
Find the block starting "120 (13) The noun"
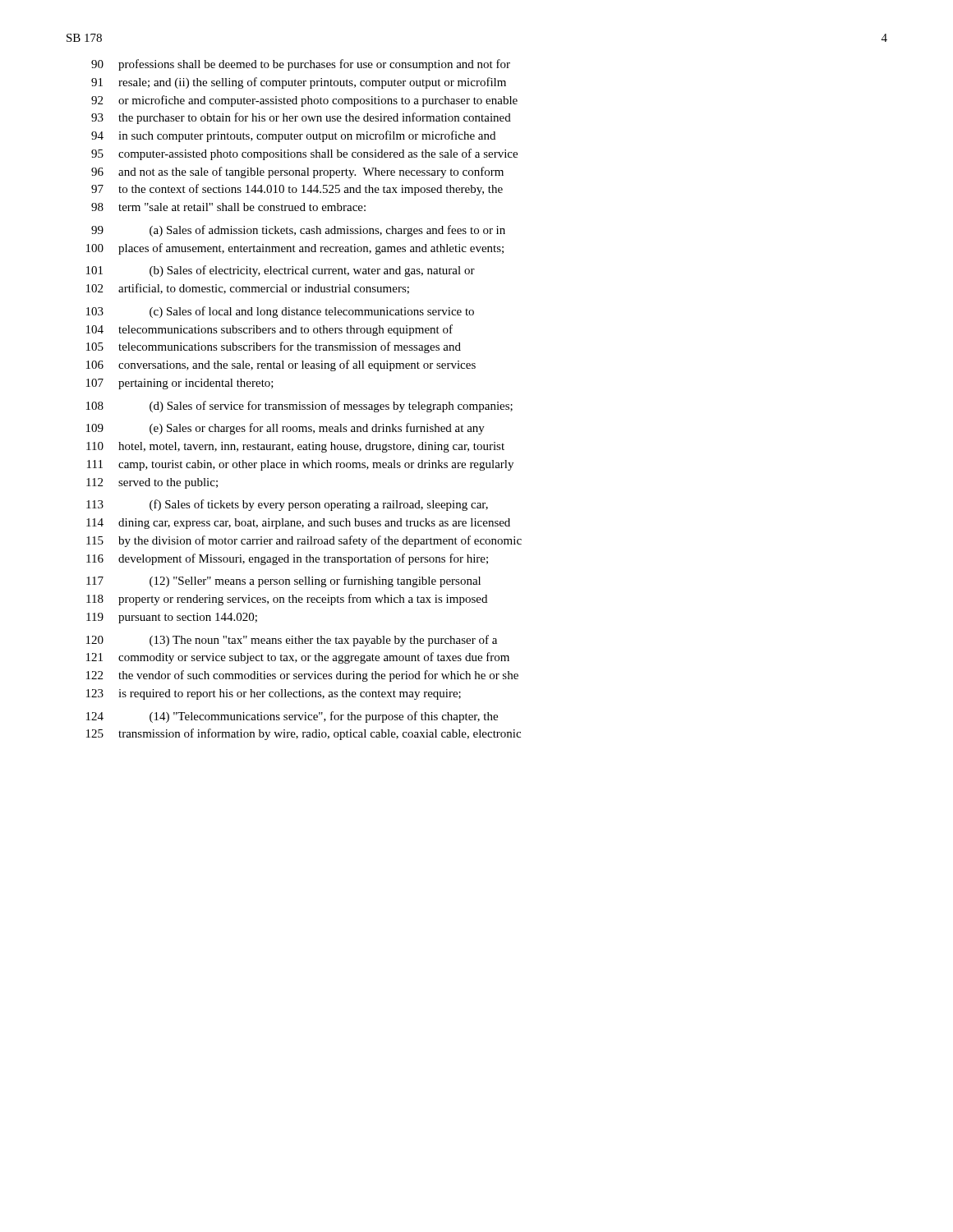[x=476, y=667]
